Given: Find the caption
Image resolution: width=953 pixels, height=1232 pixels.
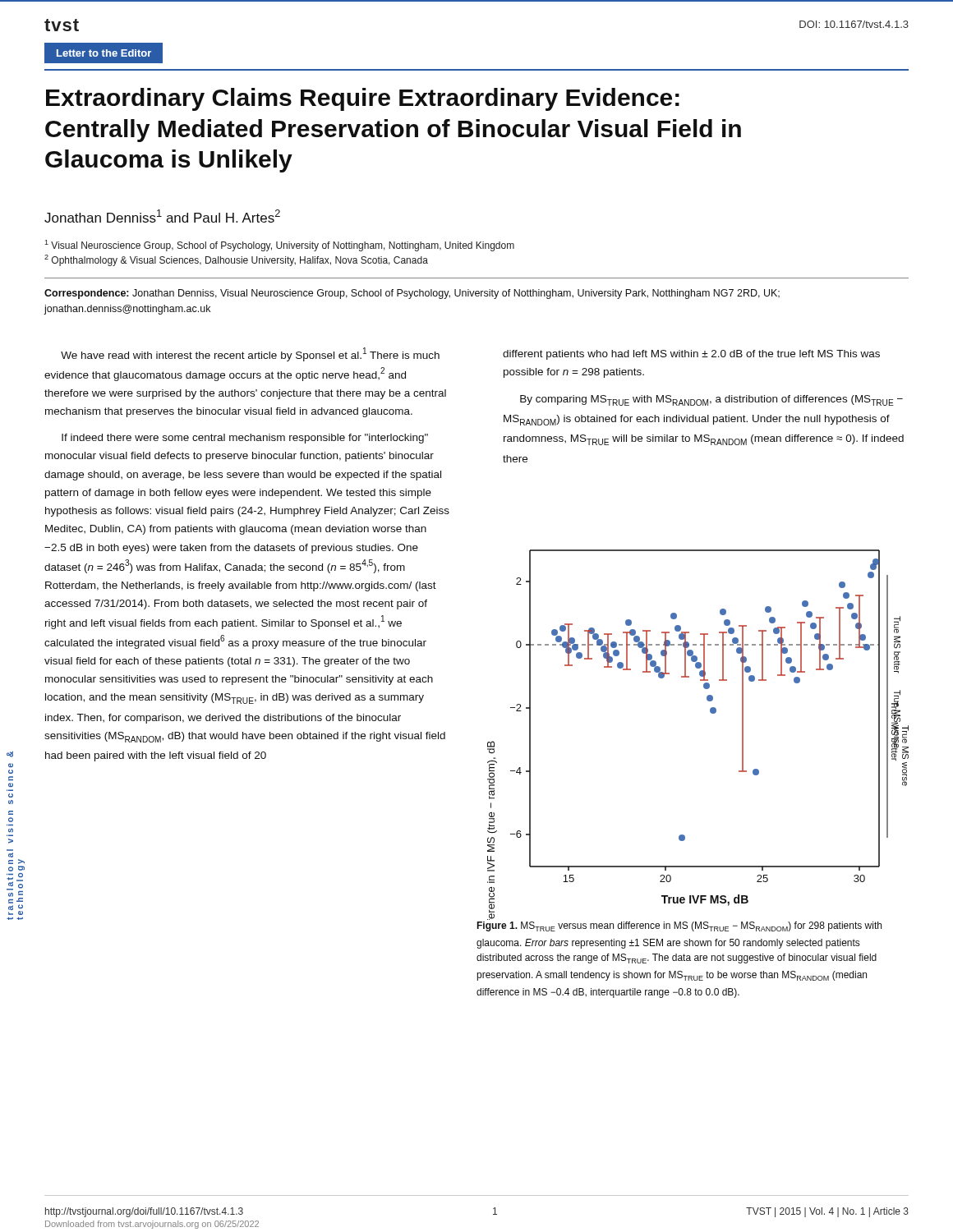Looking at the screenshot, I should pos(679,959).
